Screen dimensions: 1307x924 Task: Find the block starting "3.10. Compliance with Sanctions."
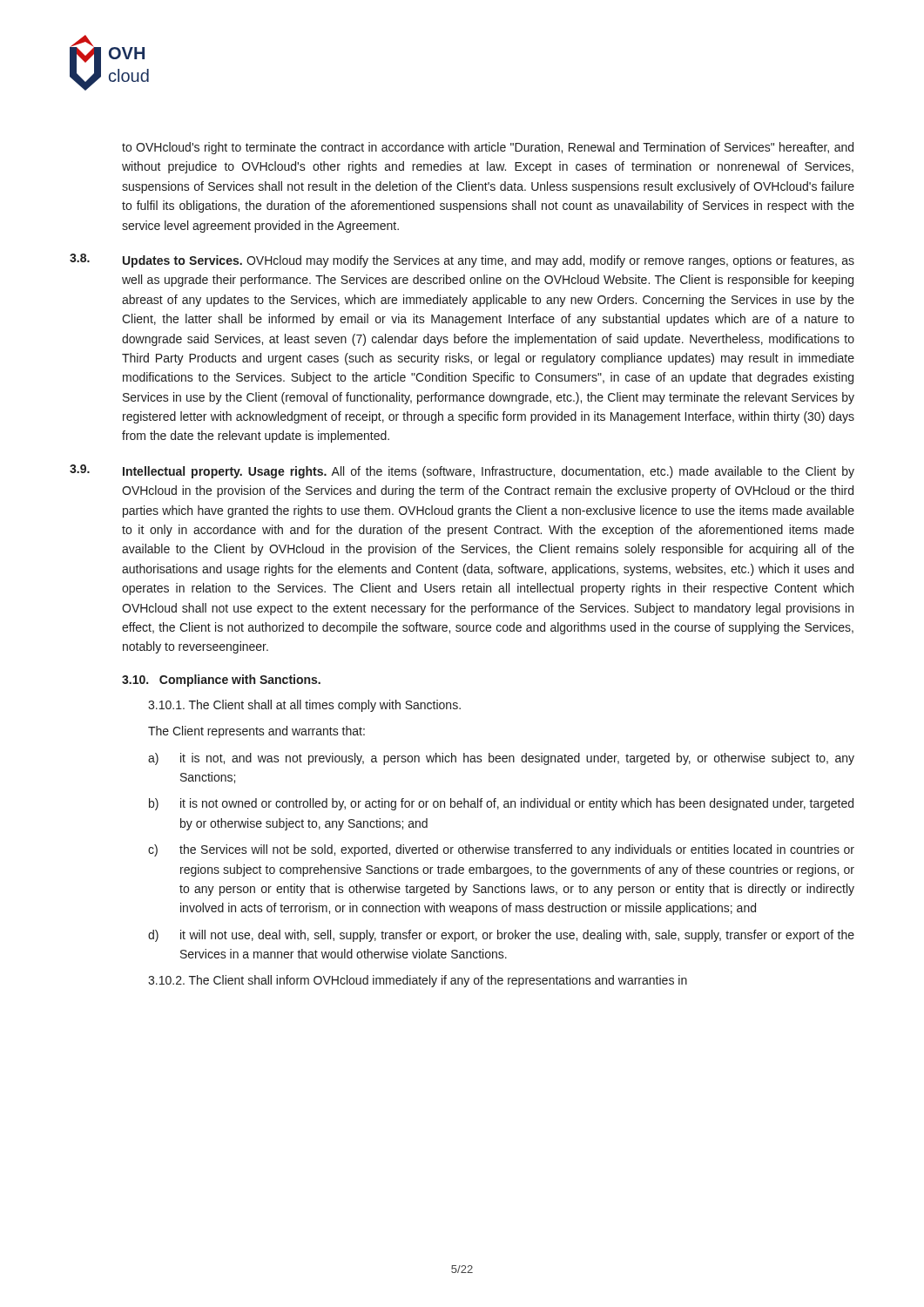click(x=222, y=679)
